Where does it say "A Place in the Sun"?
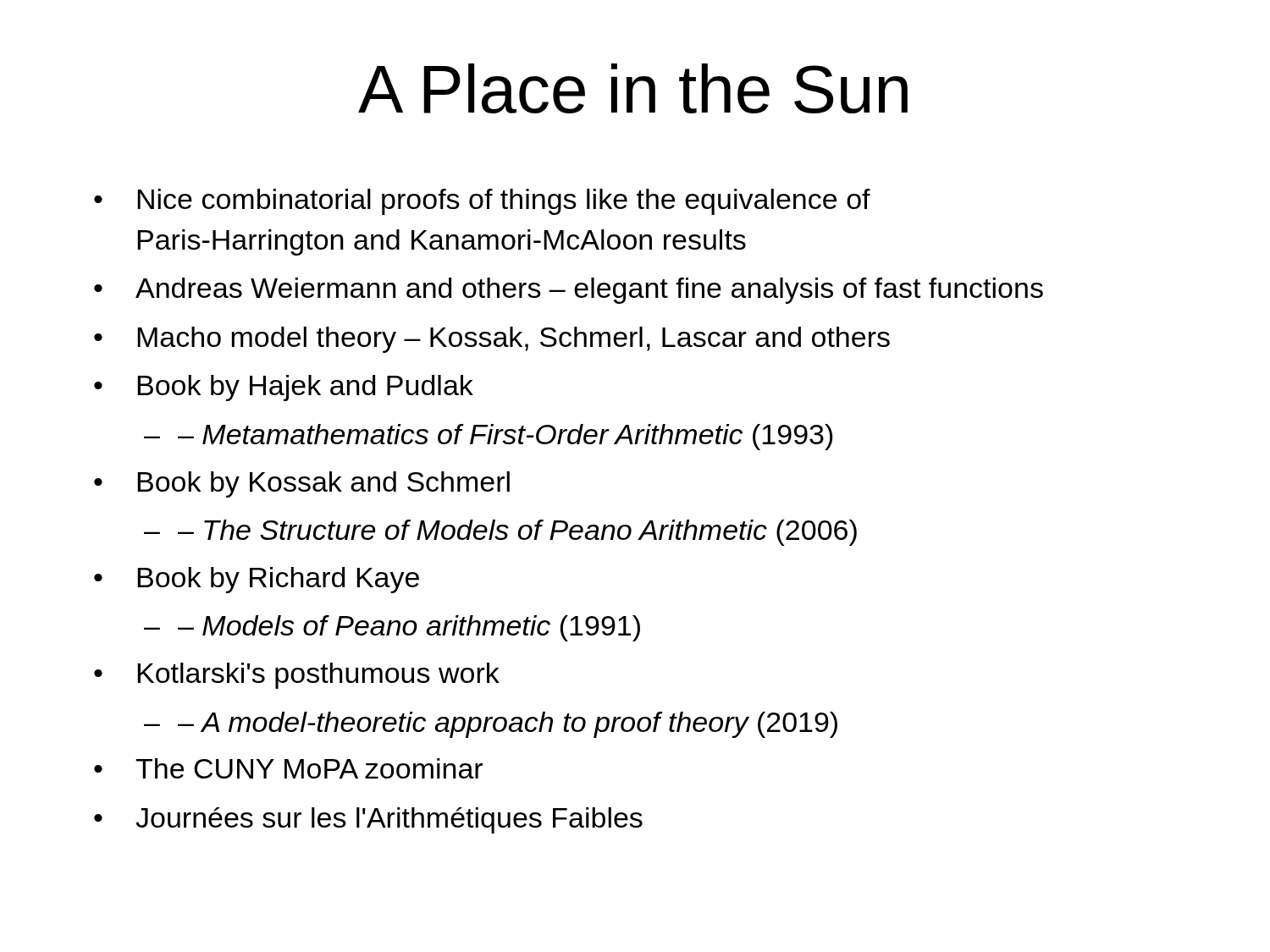1270x952 pixels. (635, 89)
